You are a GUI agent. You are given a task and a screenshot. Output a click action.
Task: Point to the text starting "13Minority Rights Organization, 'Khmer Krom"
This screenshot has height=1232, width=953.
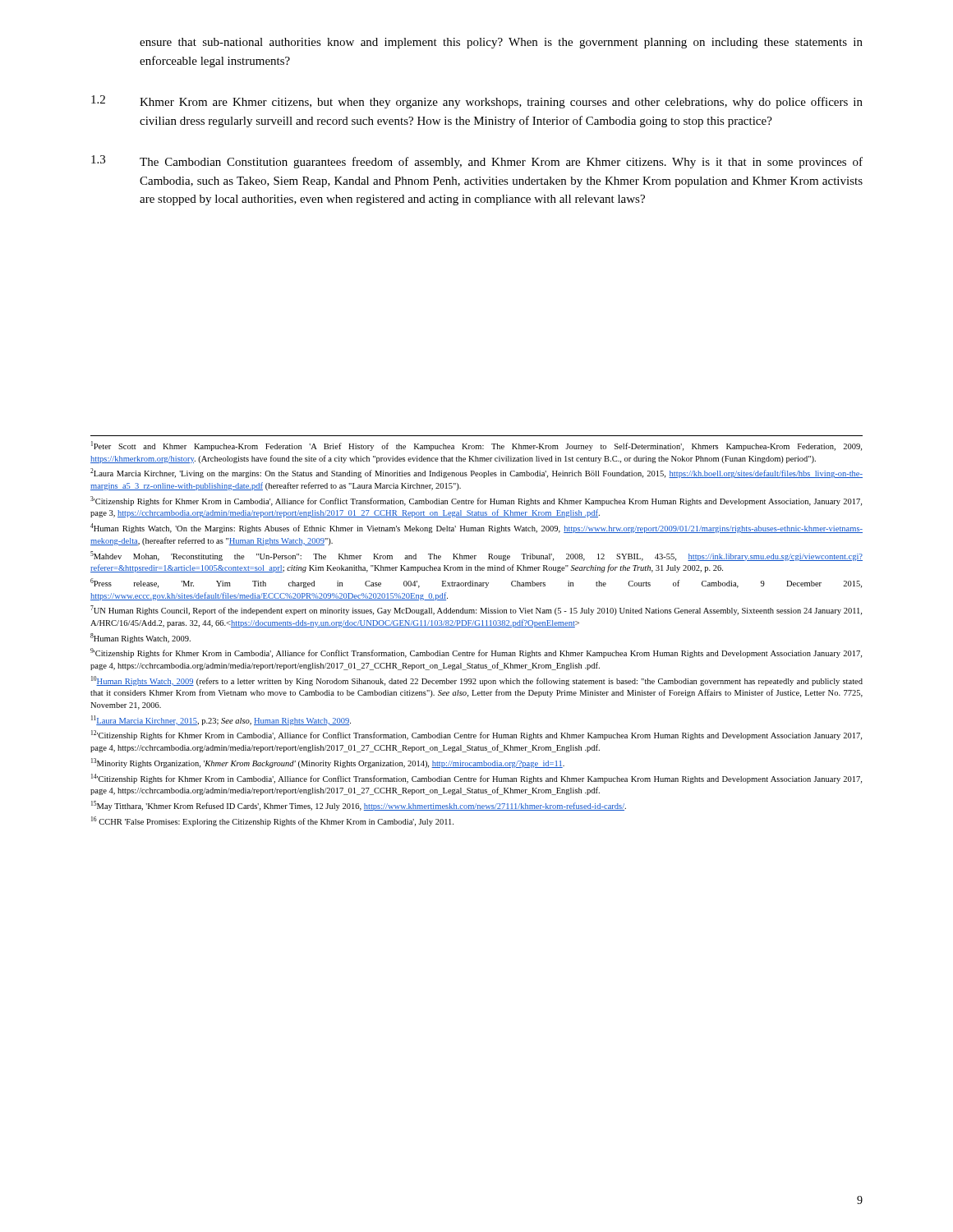pos(327,763)
